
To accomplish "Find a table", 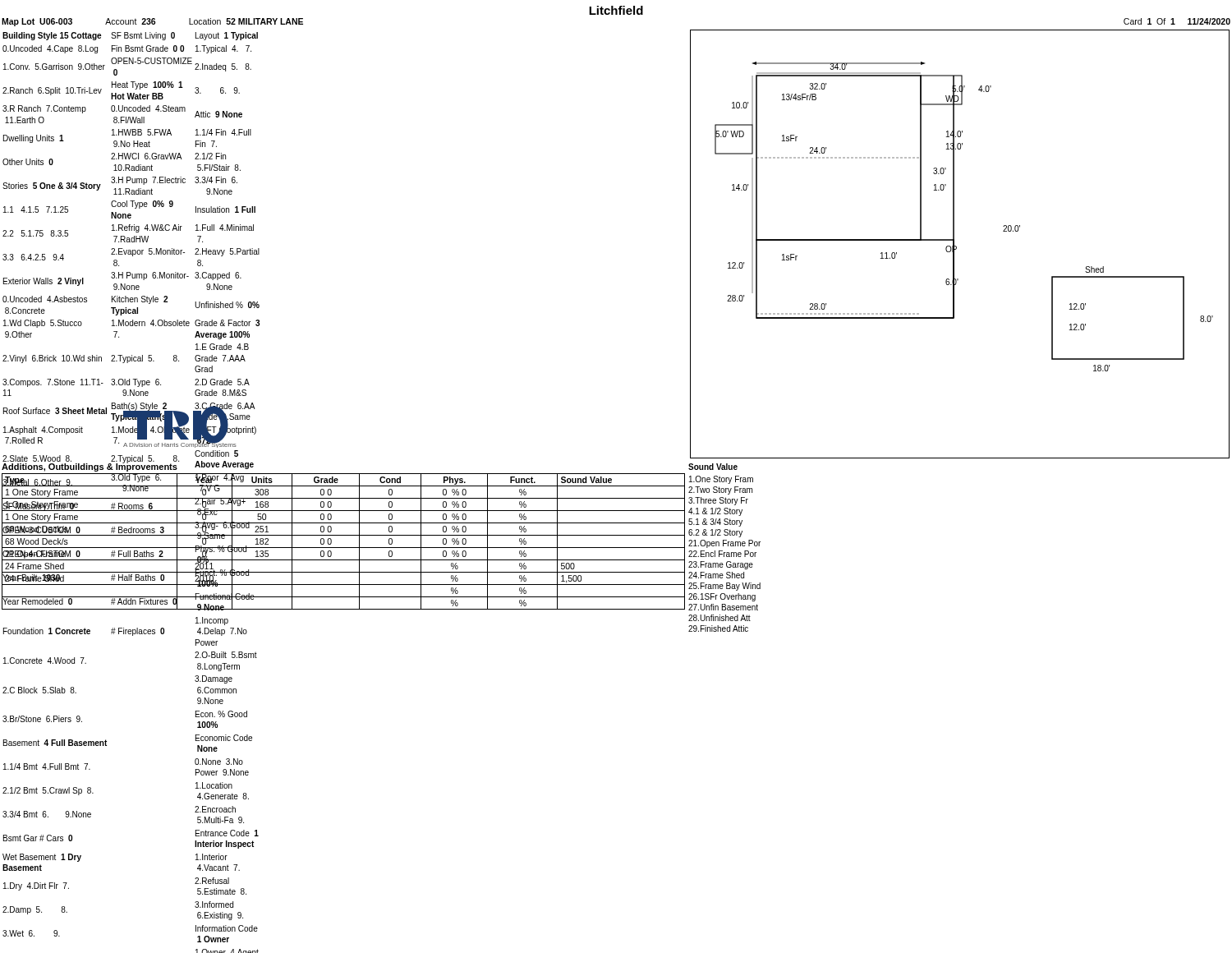I will click(343, 536).
